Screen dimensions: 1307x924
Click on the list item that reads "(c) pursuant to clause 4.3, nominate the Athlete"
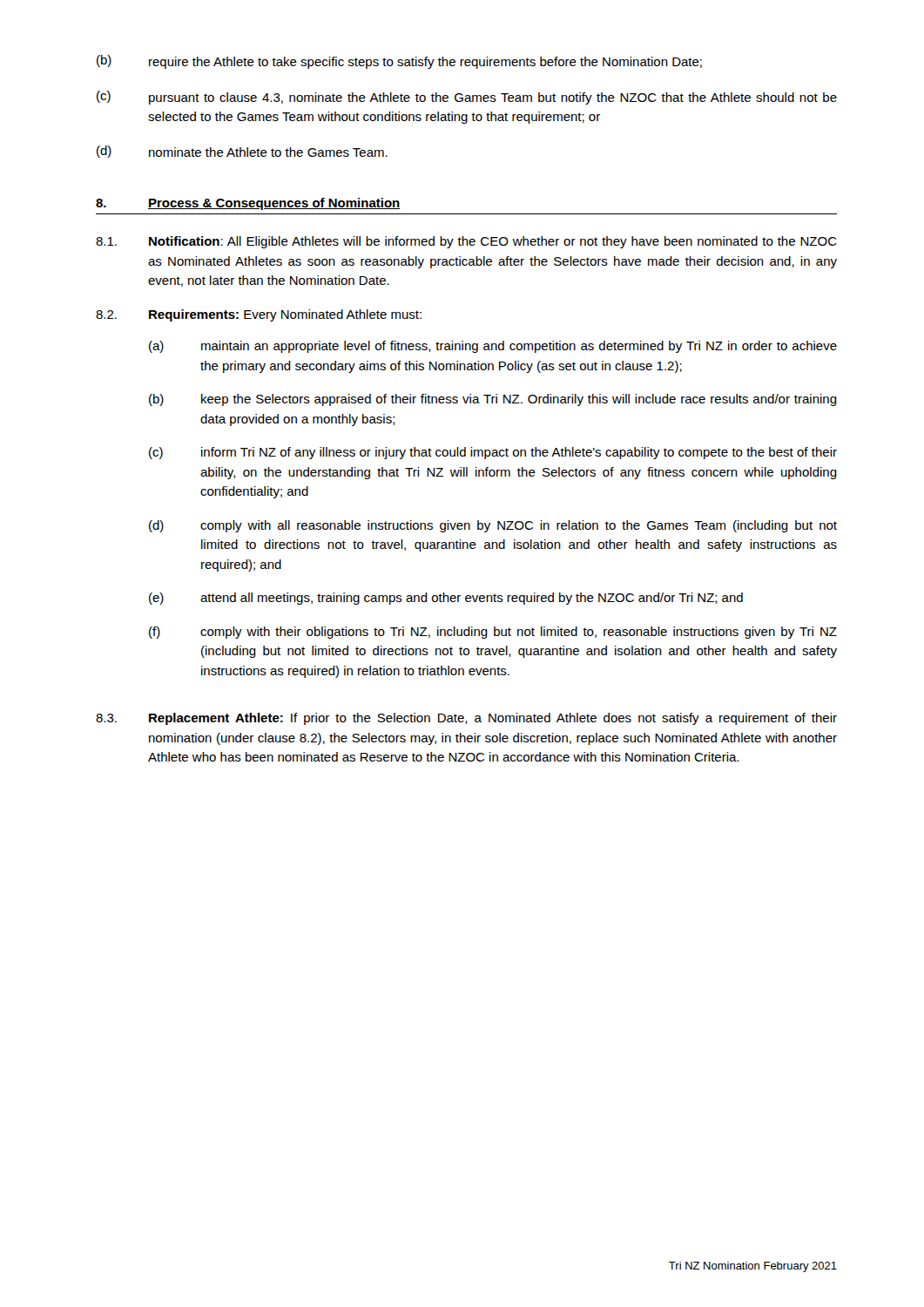466,107
